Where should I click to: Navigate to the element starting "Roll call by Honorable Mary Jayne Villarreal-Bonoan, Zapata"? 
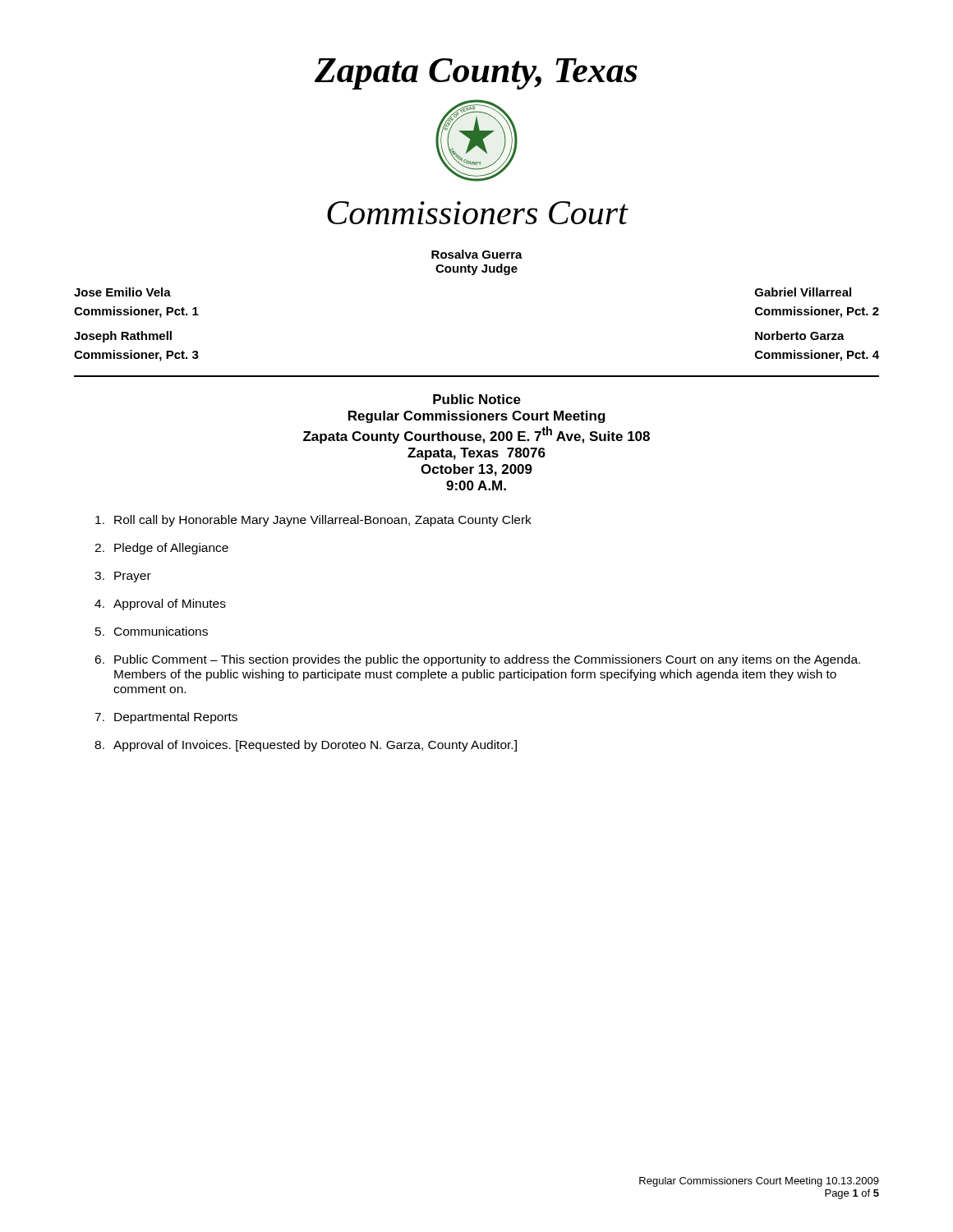tap(476, 520)
